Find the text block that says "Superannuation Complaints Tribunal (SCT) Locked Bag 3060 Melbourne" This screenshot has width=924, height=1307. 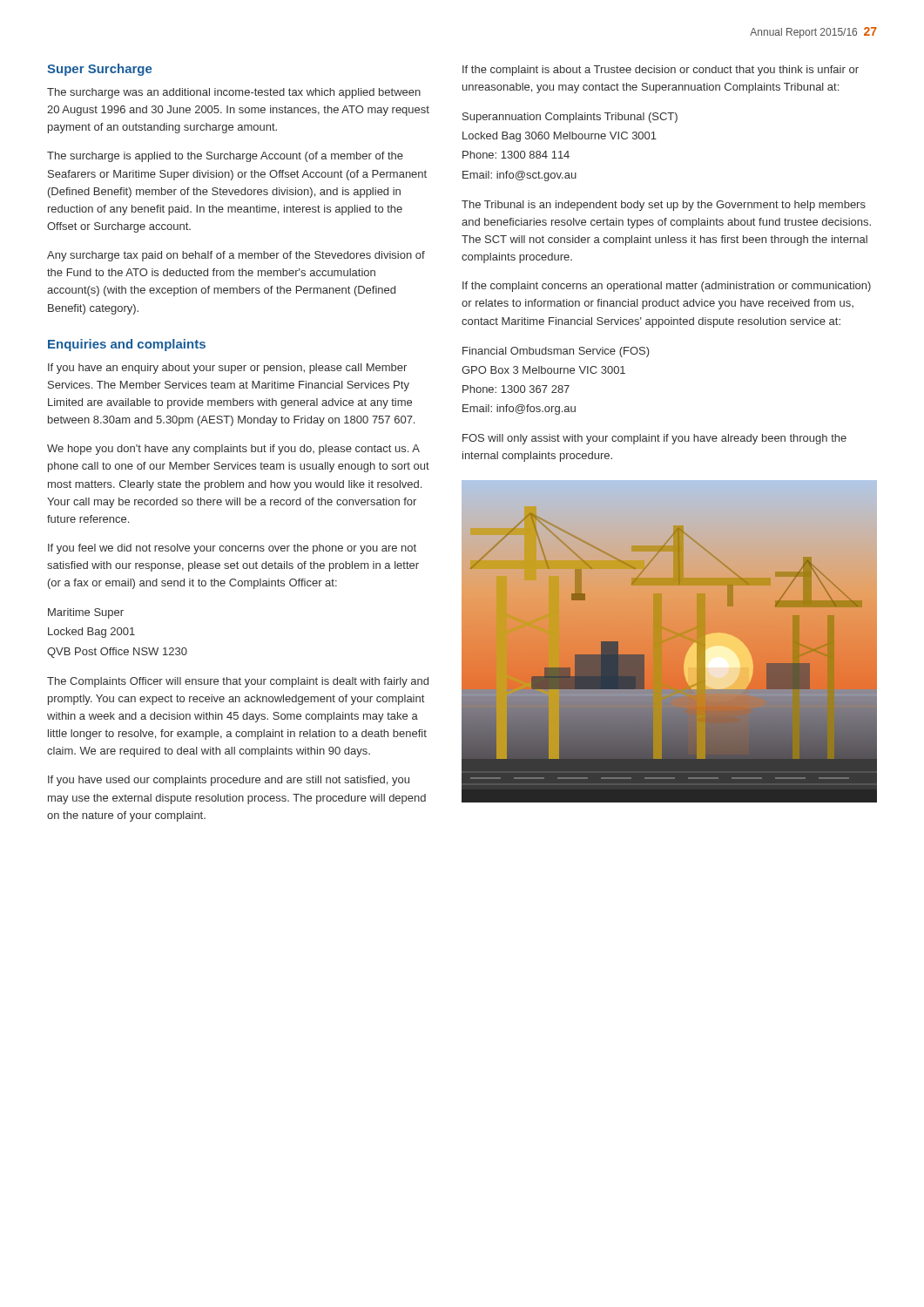[570, 145]
